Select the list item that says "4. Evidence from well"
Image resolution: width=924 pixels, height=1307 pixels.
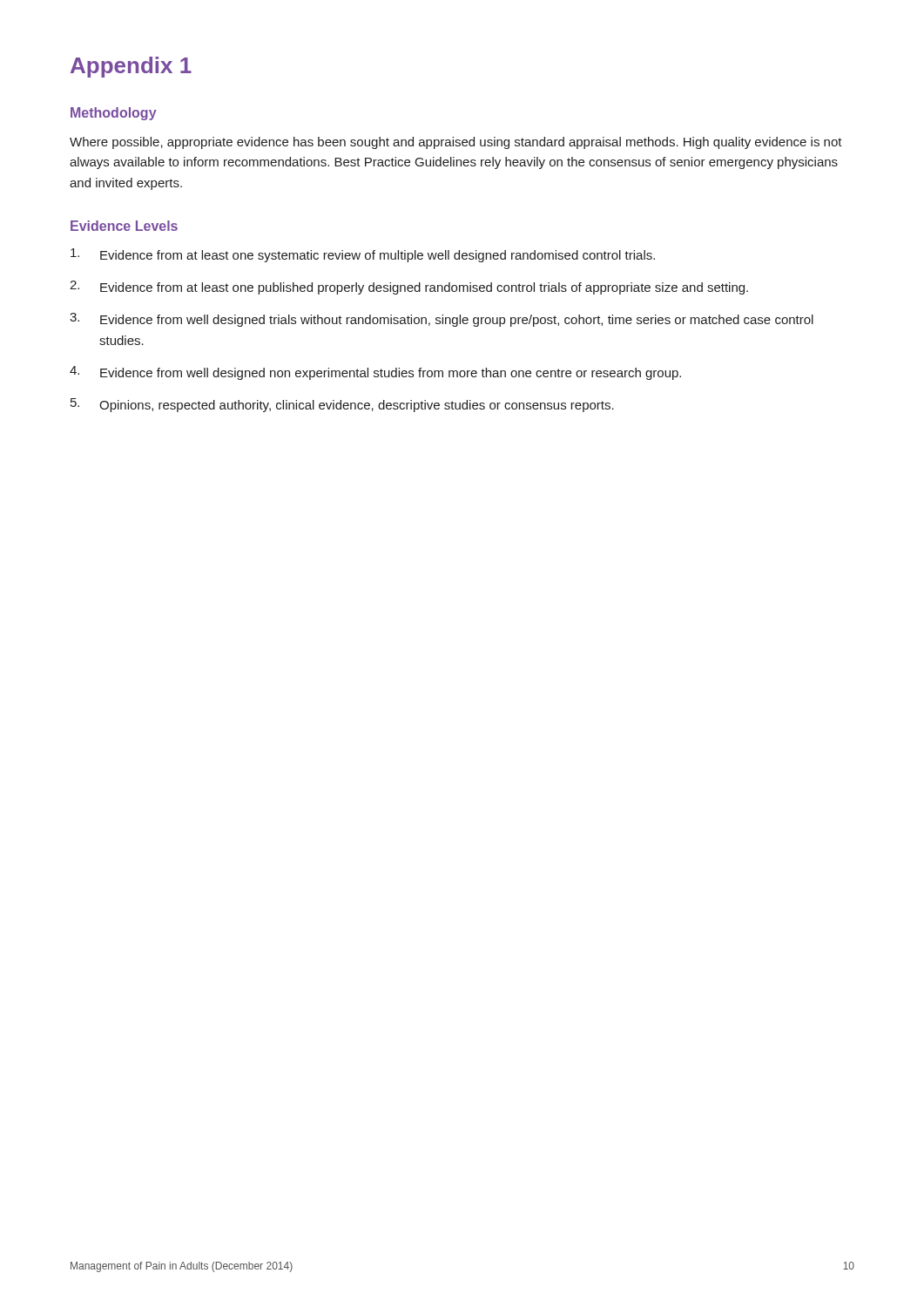pos(376,372)
